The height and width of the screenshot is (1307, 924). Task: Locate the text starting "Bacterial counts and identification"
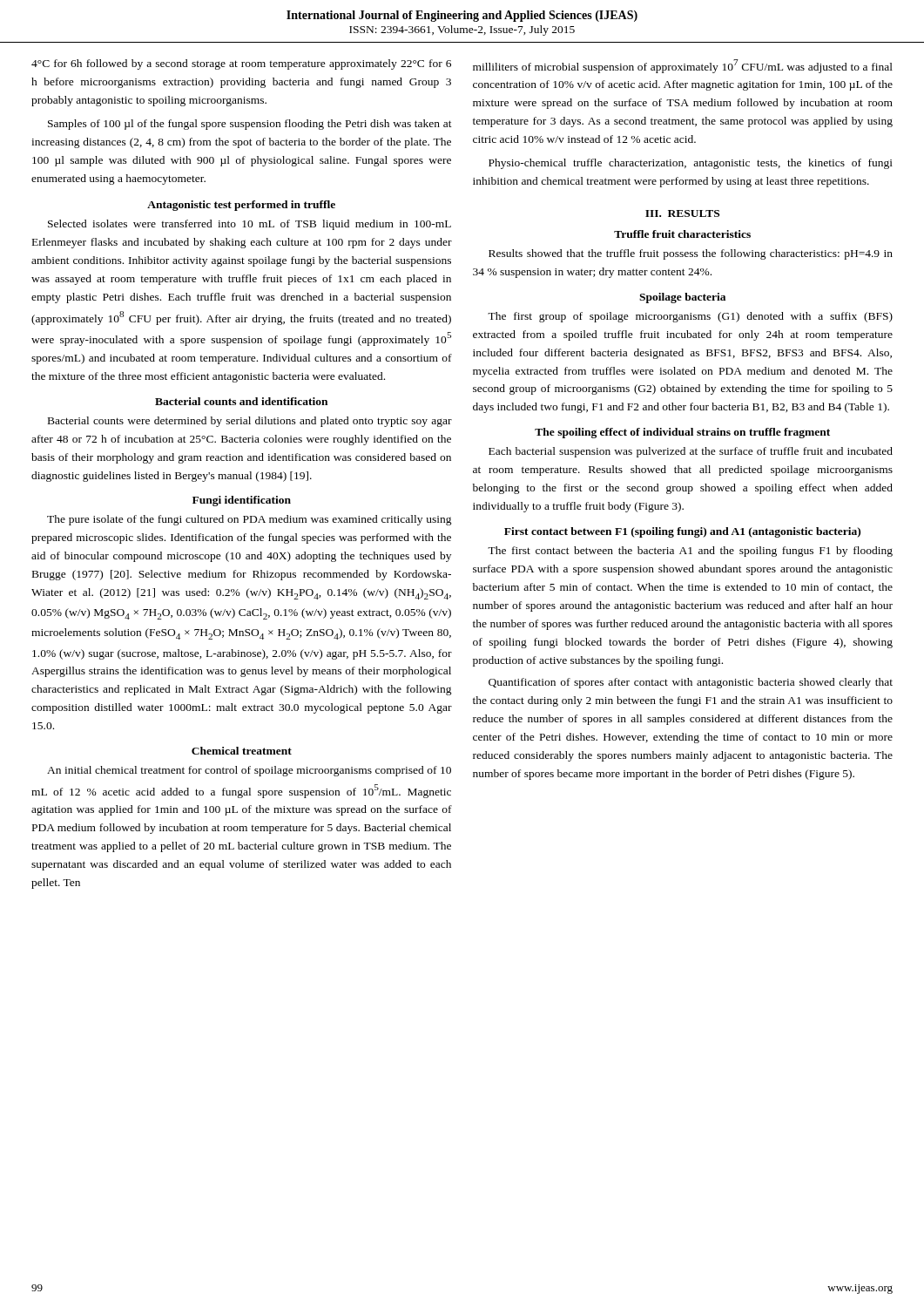tap(241, 401)
